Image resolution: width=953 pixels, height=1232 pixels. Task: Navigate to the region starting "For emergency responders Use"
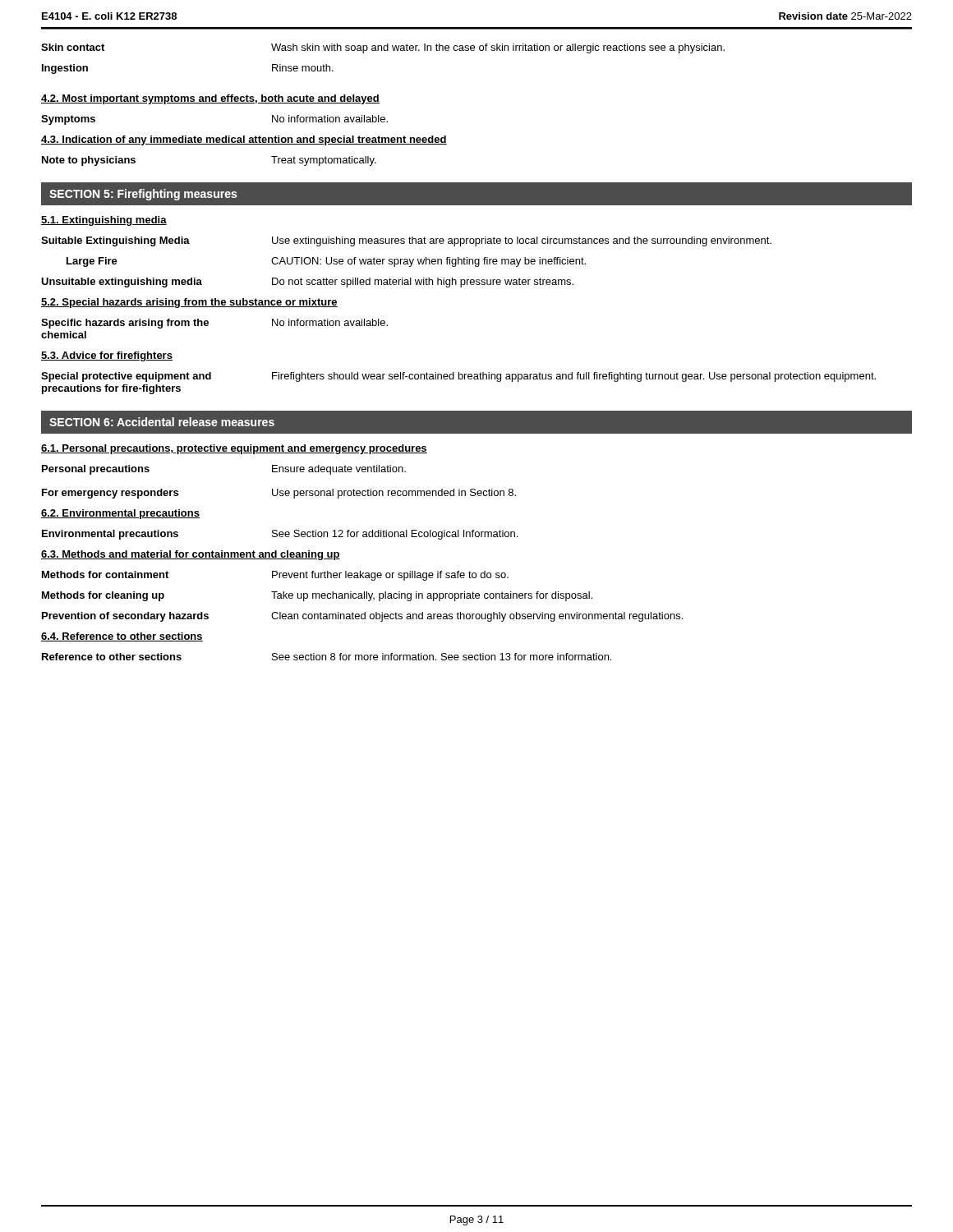point(476,492)
